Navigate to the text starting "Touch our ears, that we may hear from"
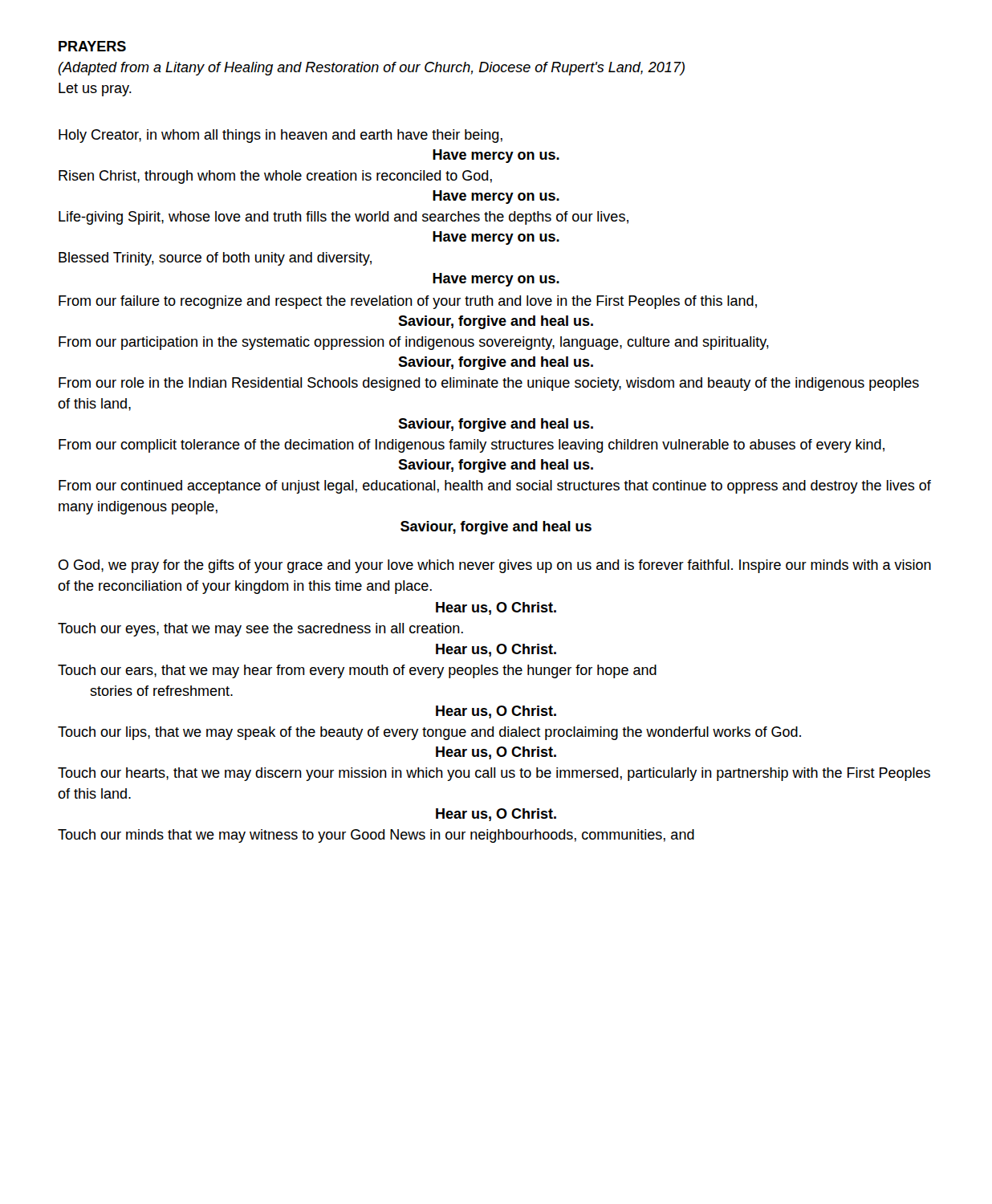The width and height of the screenshot is (992, 1204). coord(357,680)
